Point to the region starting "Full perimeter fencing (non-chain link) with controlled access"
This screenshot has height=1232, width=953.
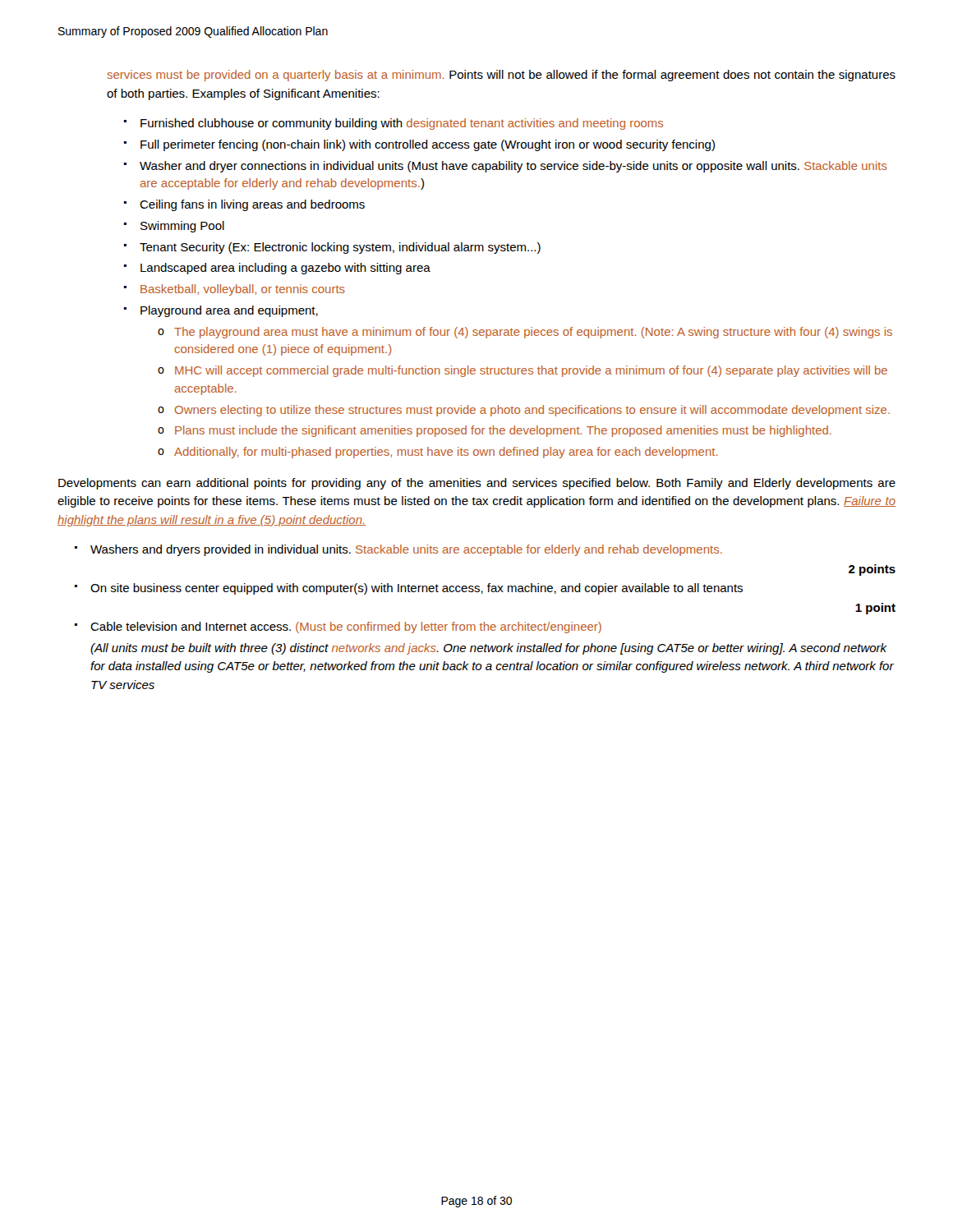point(428,144)
